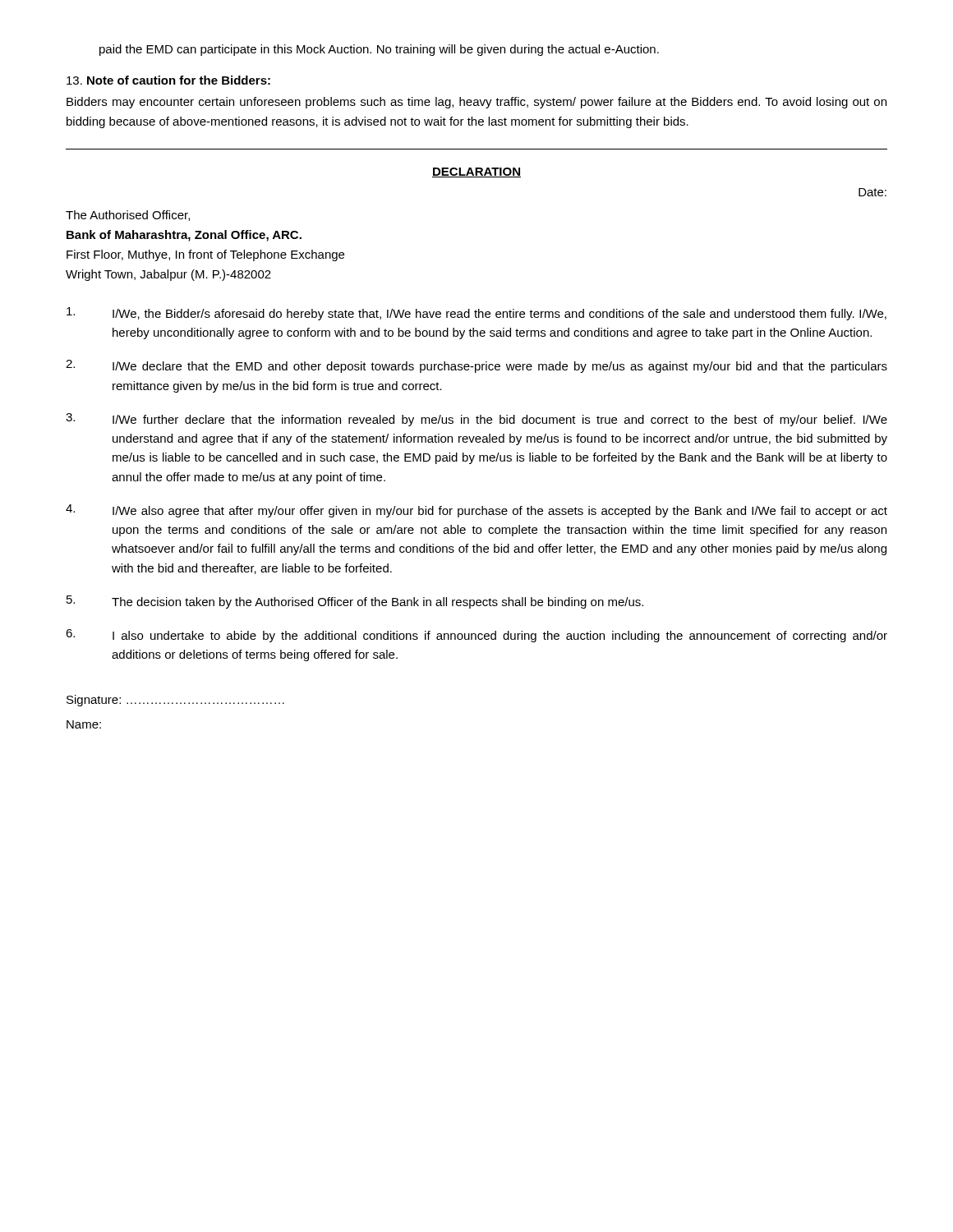The height and width of the screenshot is (1232, 953).
Task: Click on the list item containing "6. I also undertake to abide"
Action: 476,645
